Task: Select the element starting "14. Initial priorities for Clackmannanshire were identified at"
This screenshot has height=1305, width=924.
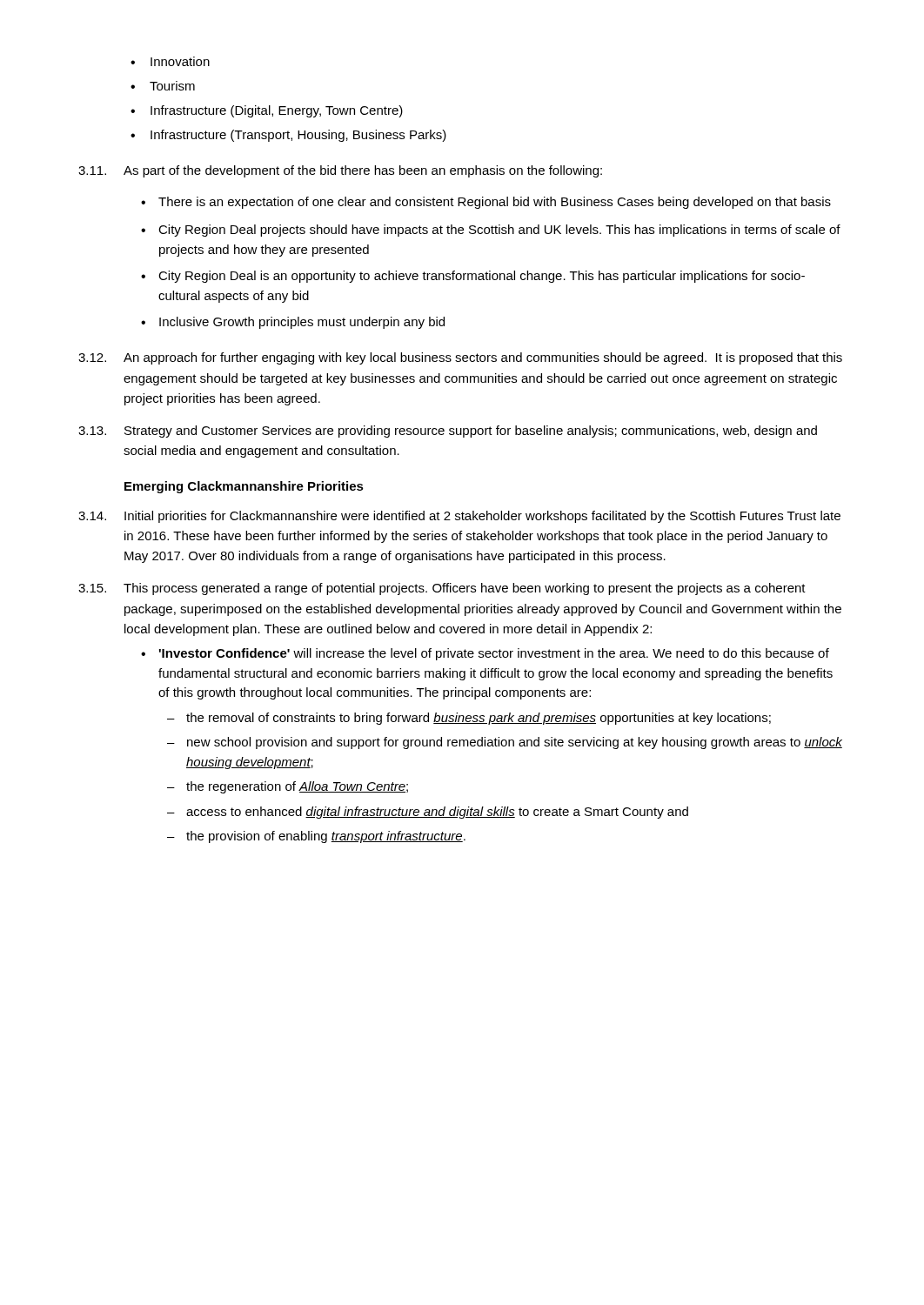Action: [462, 535]
